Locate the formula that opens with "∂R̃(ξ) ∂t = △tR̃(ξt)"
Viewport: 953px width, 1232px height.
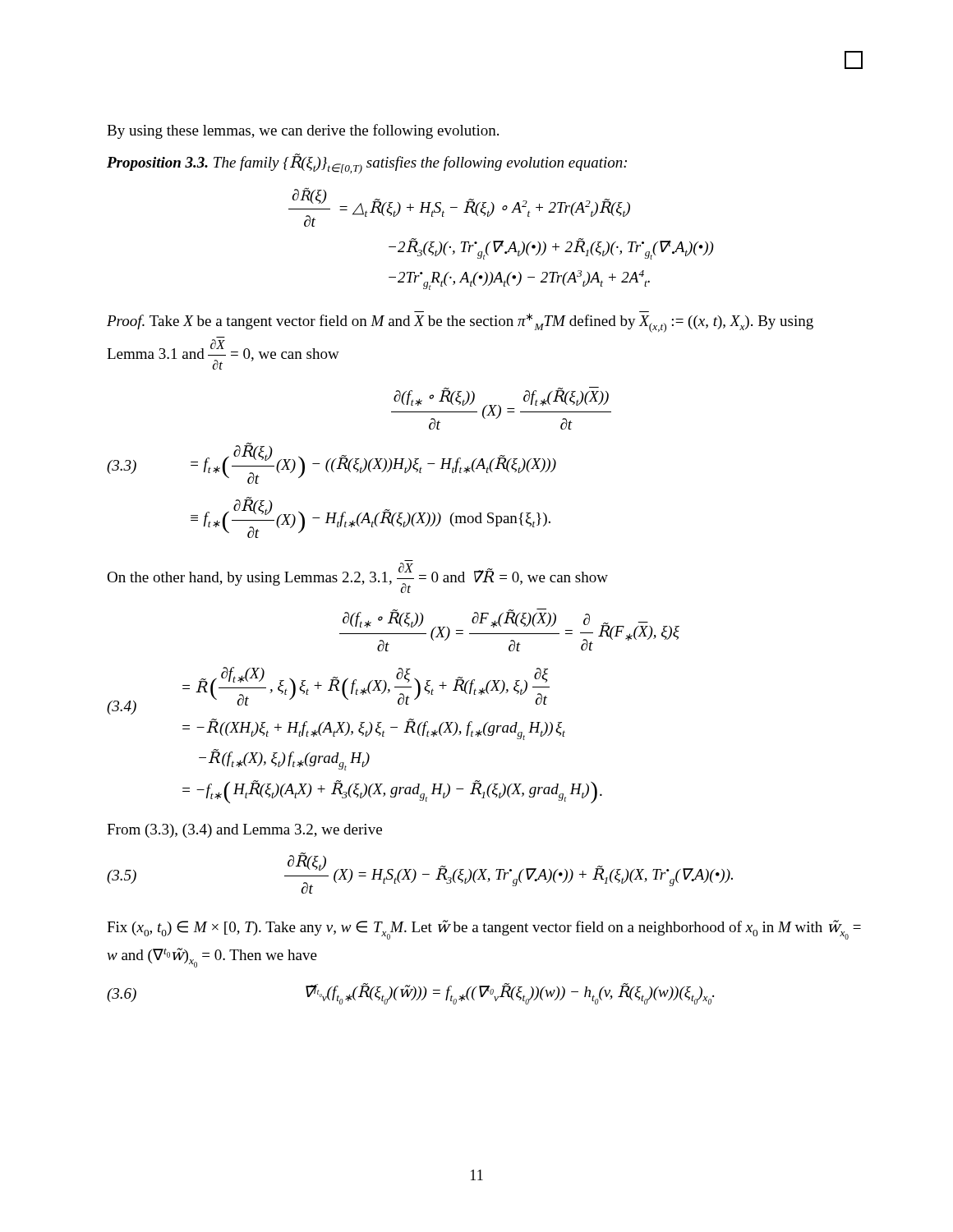pos(485,239)
